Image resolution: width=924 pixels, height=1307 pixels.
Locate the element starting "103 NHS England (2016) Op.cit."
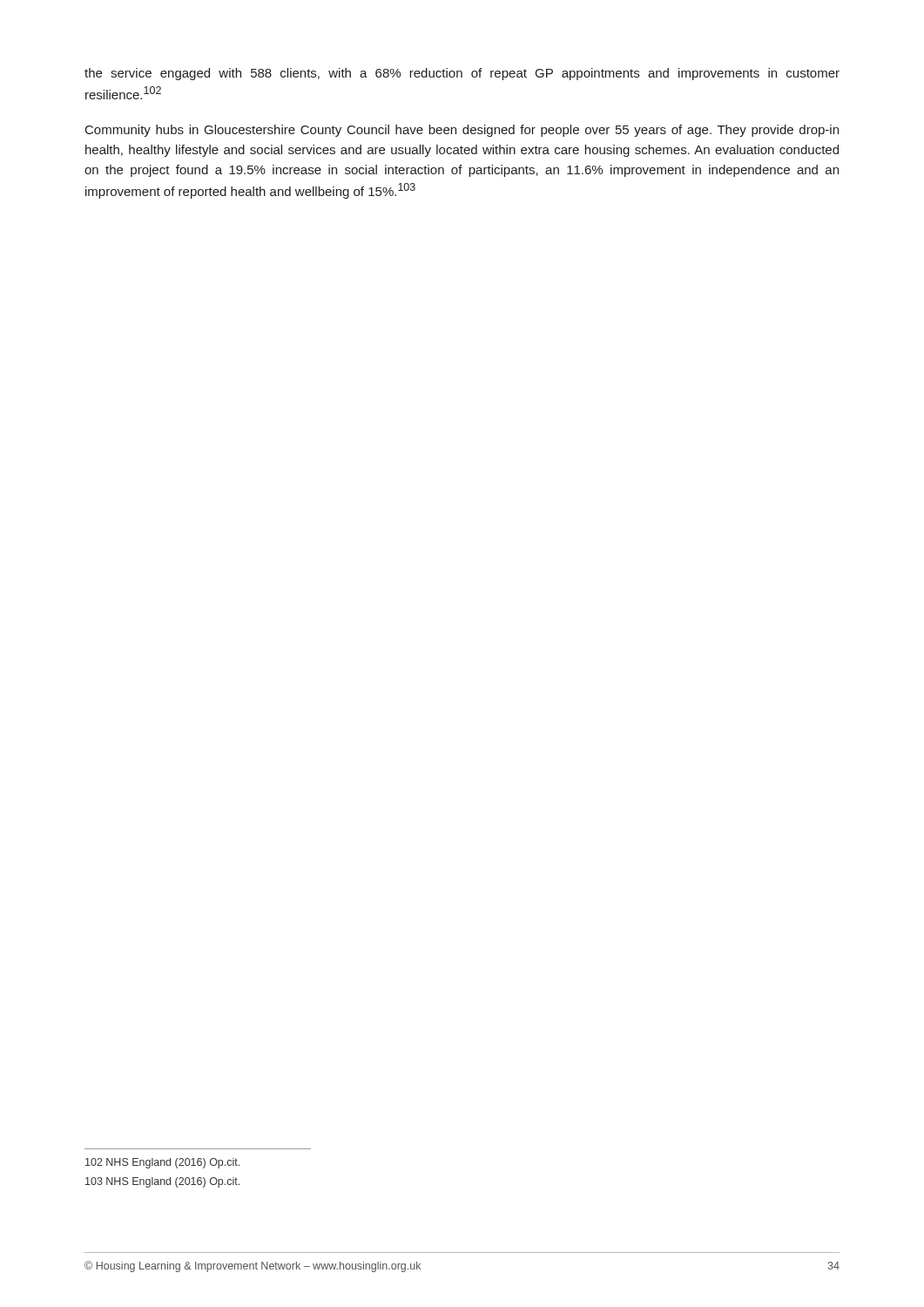point(163,1182)
